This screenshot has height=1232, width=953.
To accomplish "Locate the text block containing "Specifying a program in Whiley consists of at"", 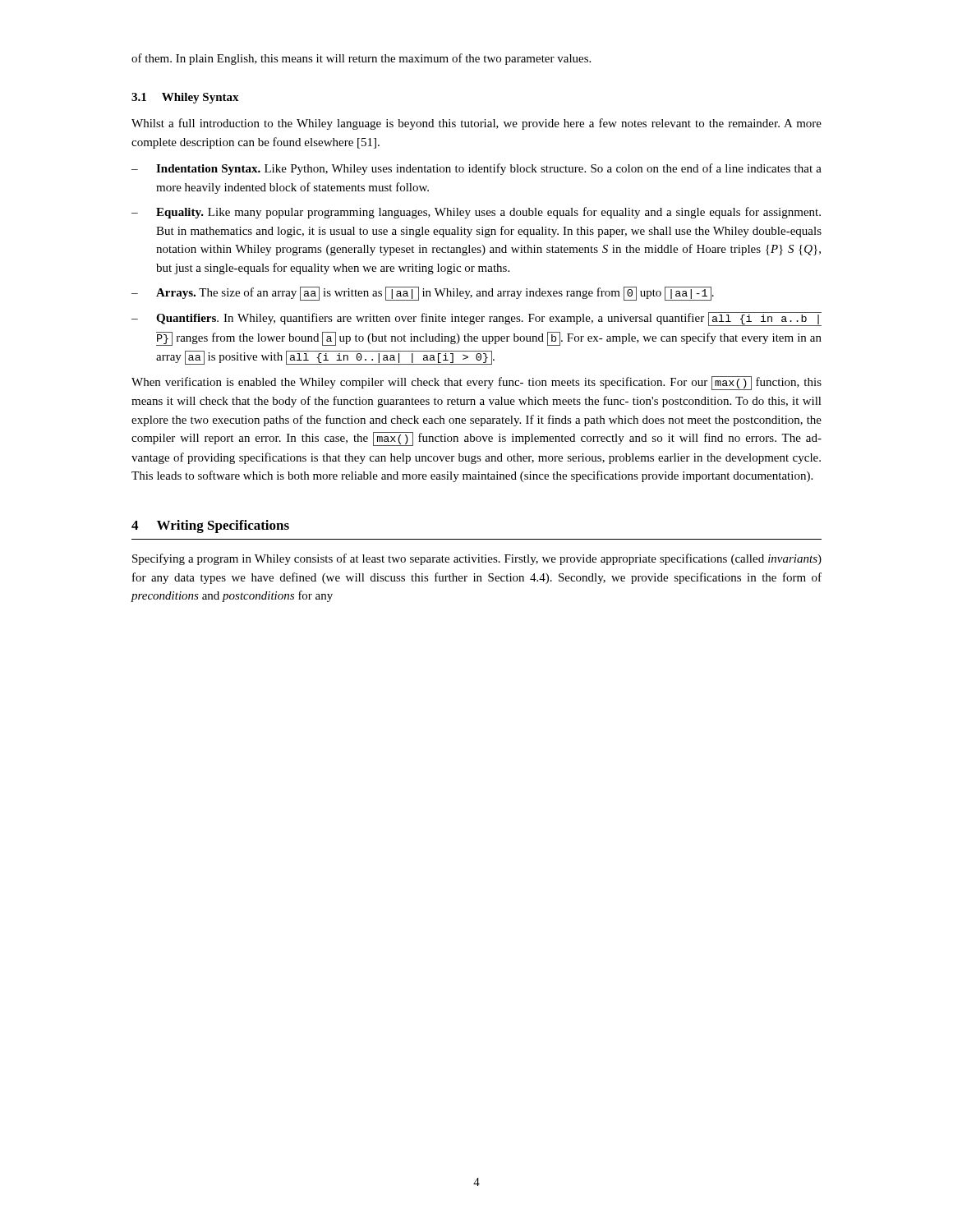I will point(476,577).
